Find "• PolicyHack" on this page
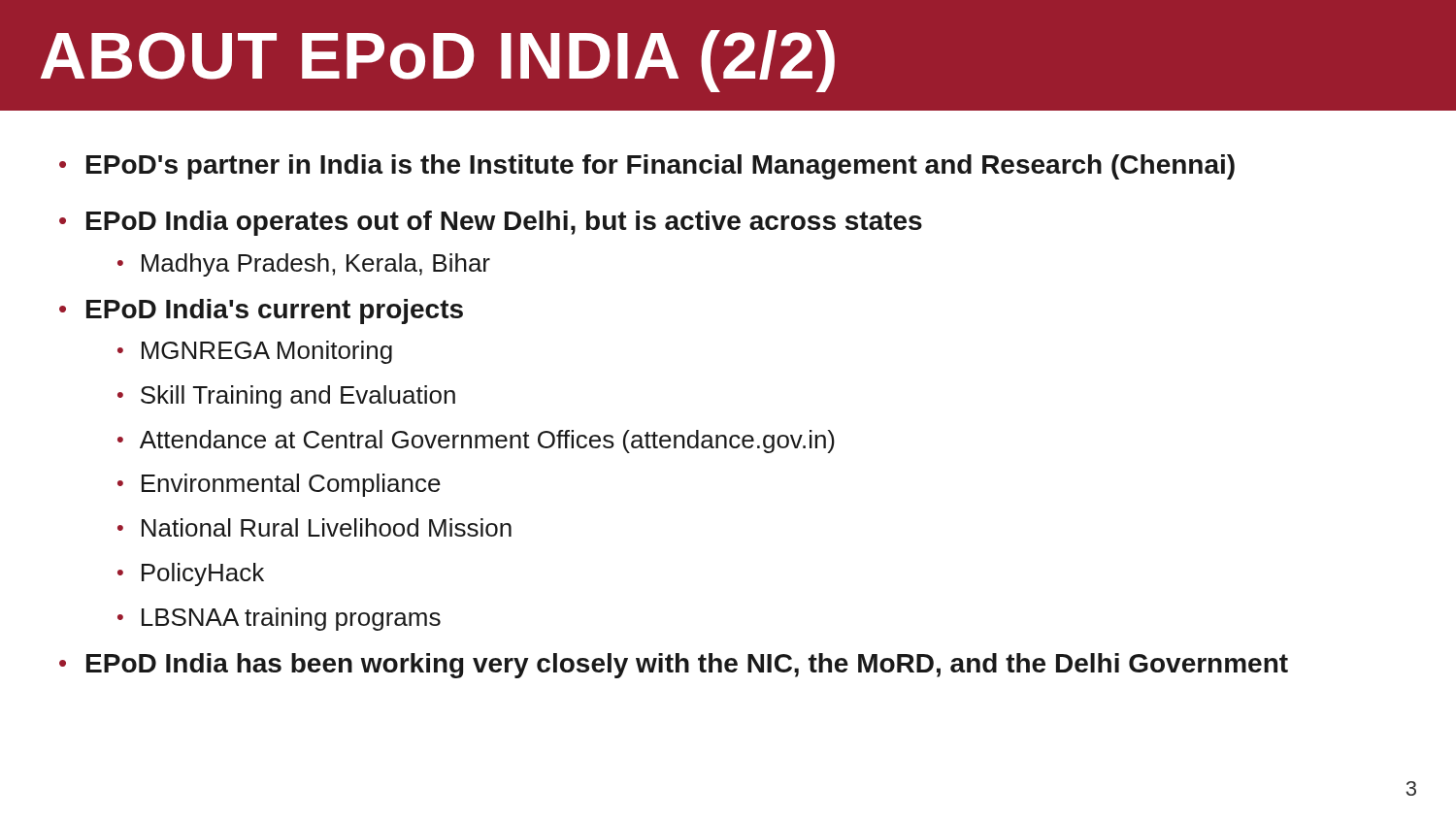Screen dimensions: 819x1456 [190, 573]
